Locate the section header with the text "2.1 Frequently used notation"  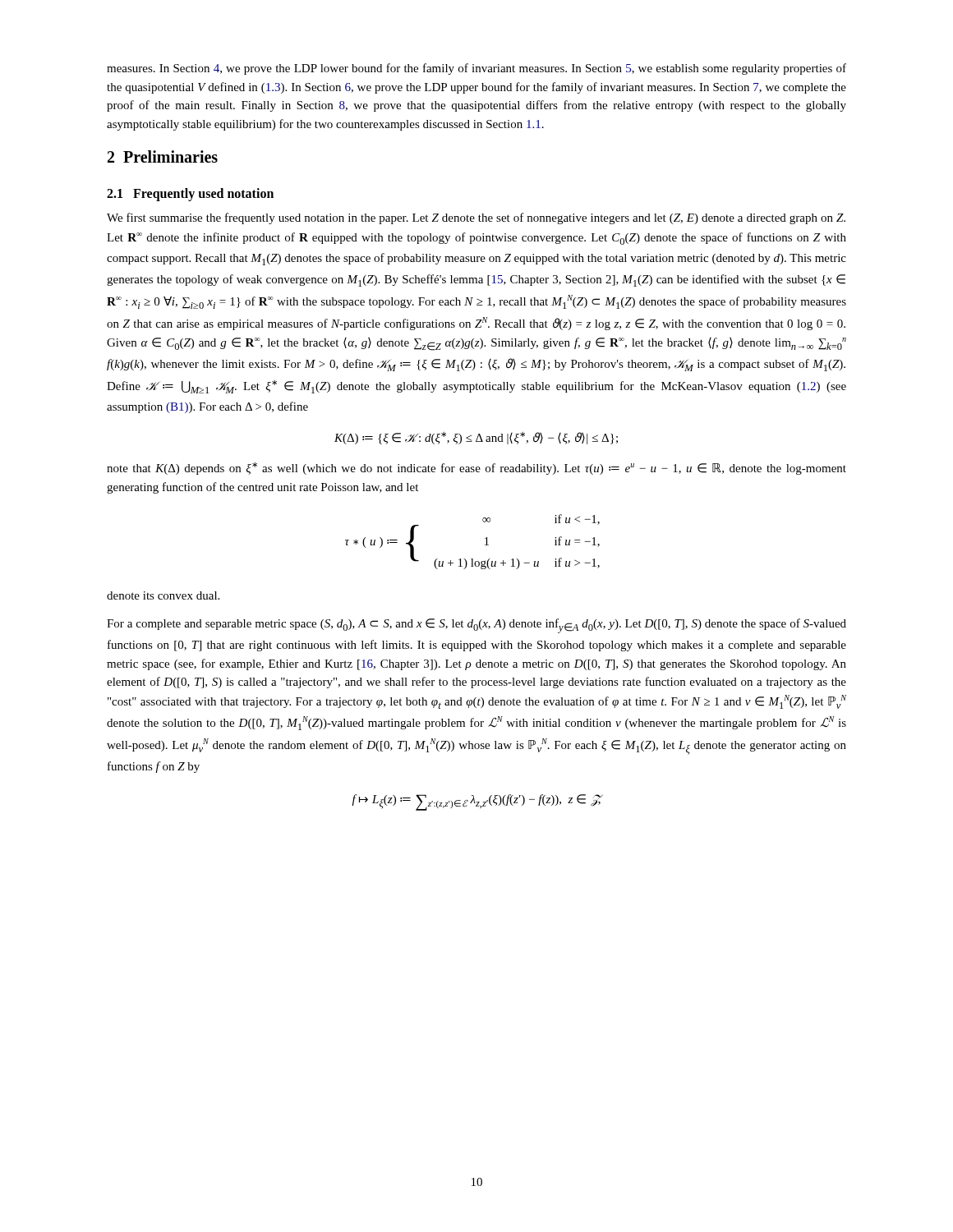[190, 195]
